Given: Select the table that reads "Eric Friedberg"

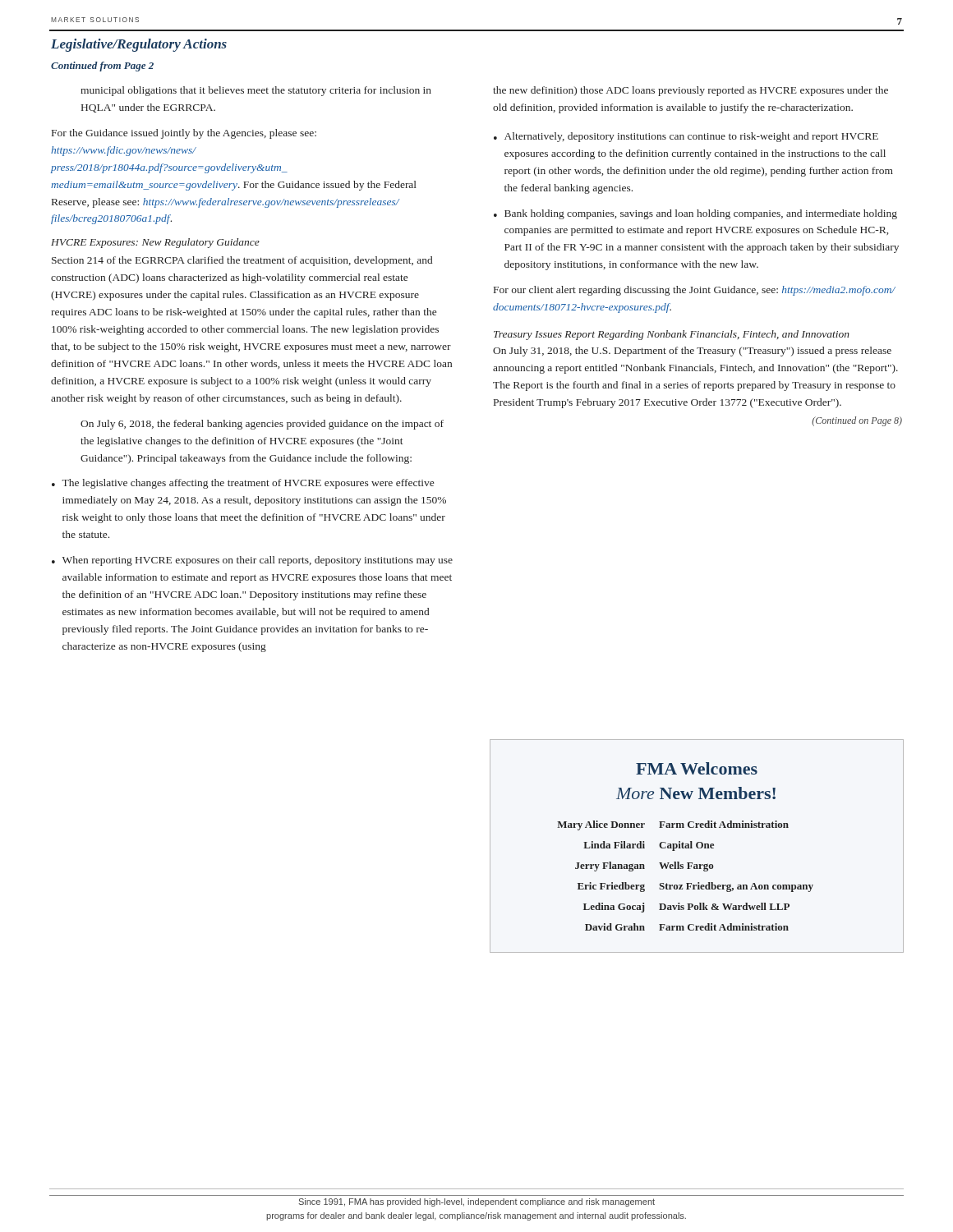Looking at the screenshot, I should pos(697,877).
